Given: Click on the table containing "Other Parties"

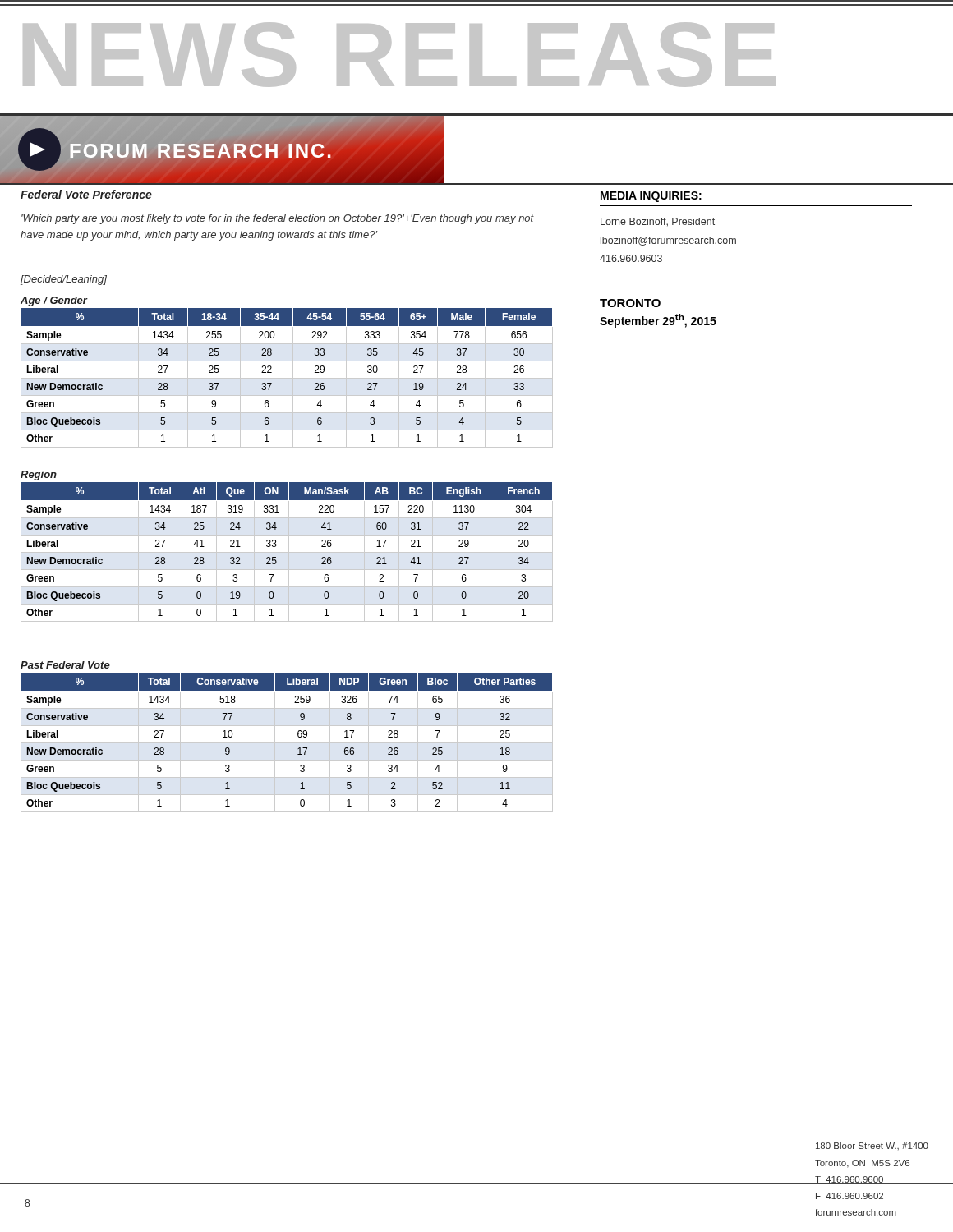Looking at the screenshot, I should (287, 742).
